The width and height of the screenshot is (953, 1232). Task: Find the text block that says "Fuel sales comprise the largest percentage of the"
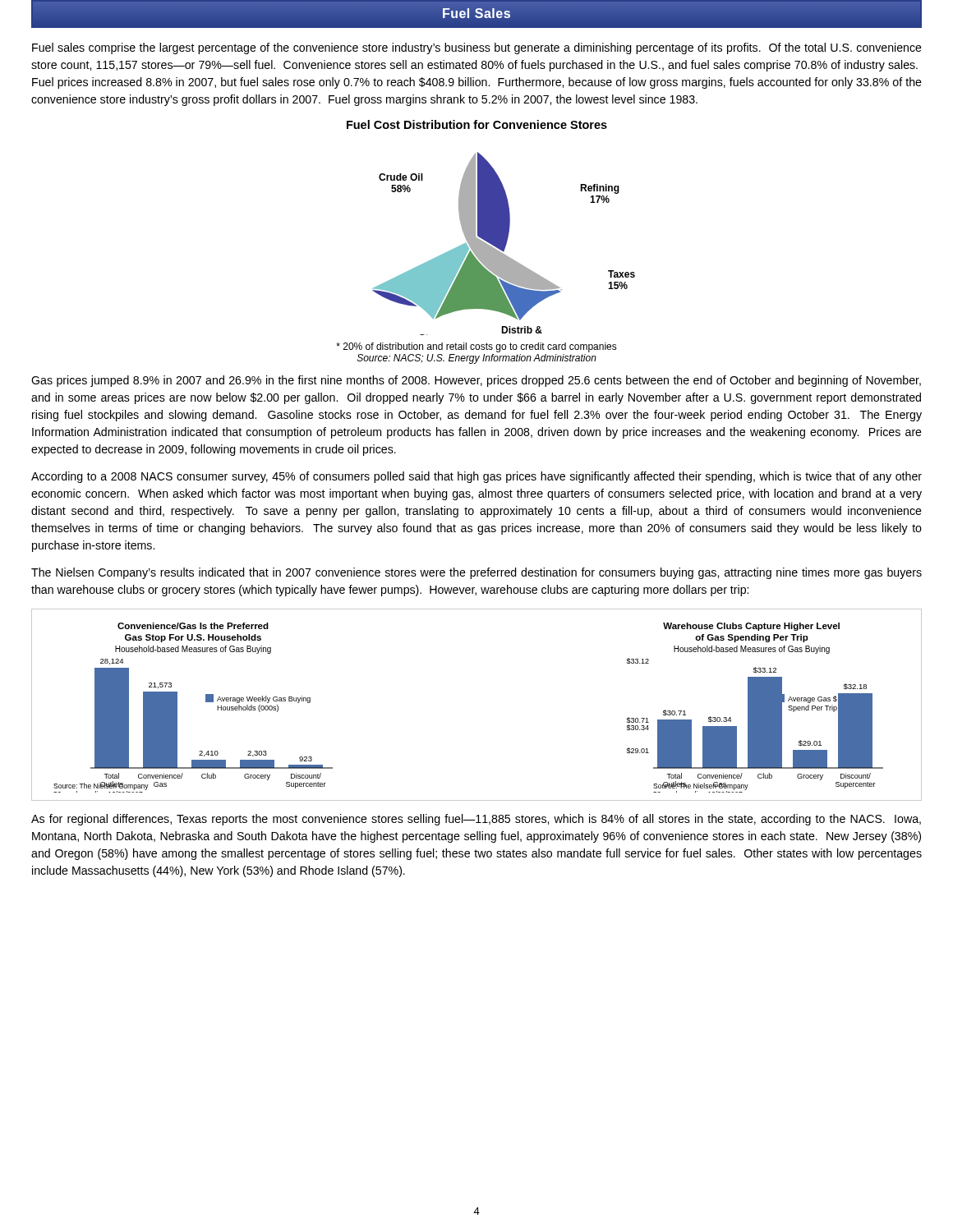476,73
